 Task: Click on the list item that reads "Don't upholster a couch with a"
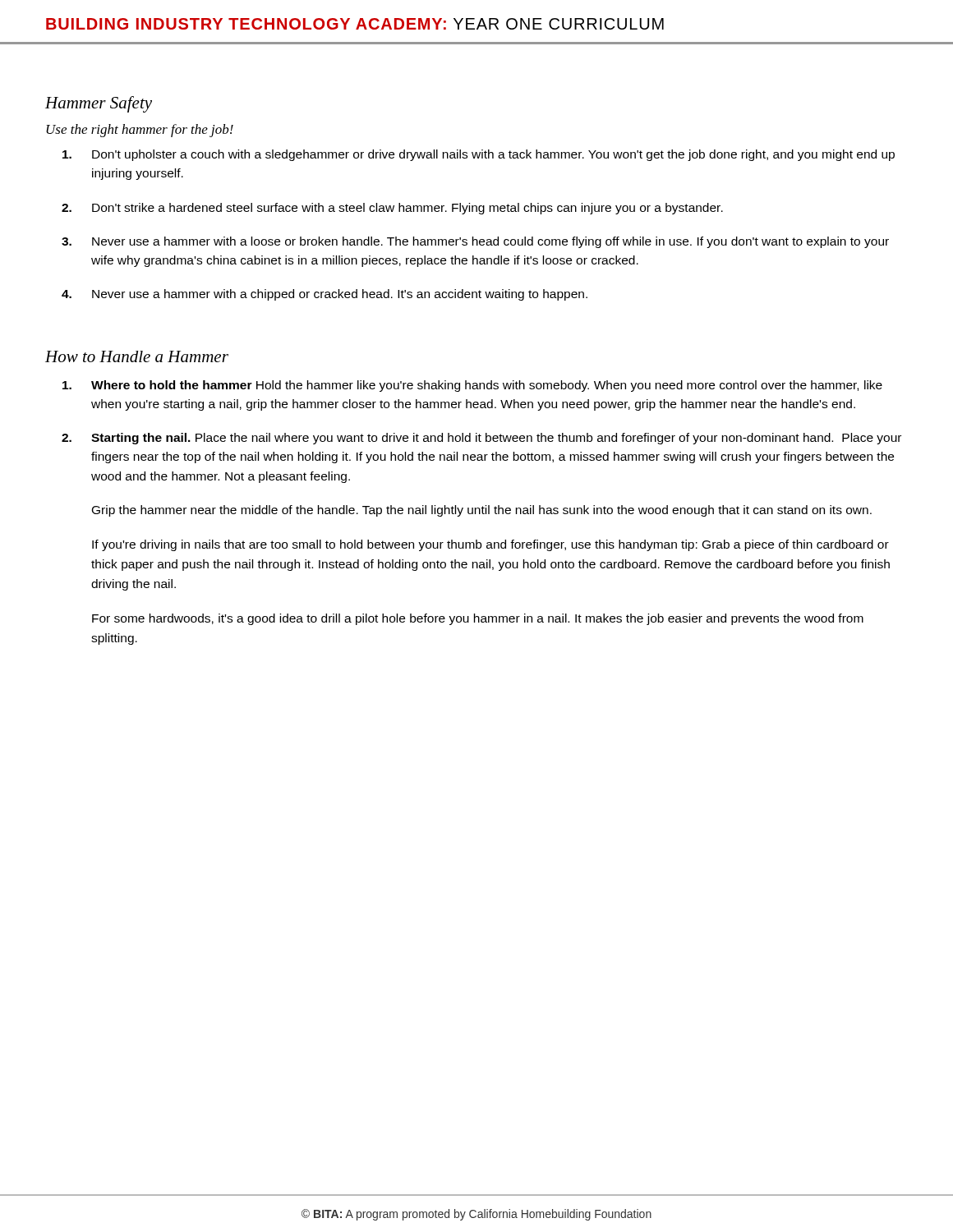click(x=485, y=164)
